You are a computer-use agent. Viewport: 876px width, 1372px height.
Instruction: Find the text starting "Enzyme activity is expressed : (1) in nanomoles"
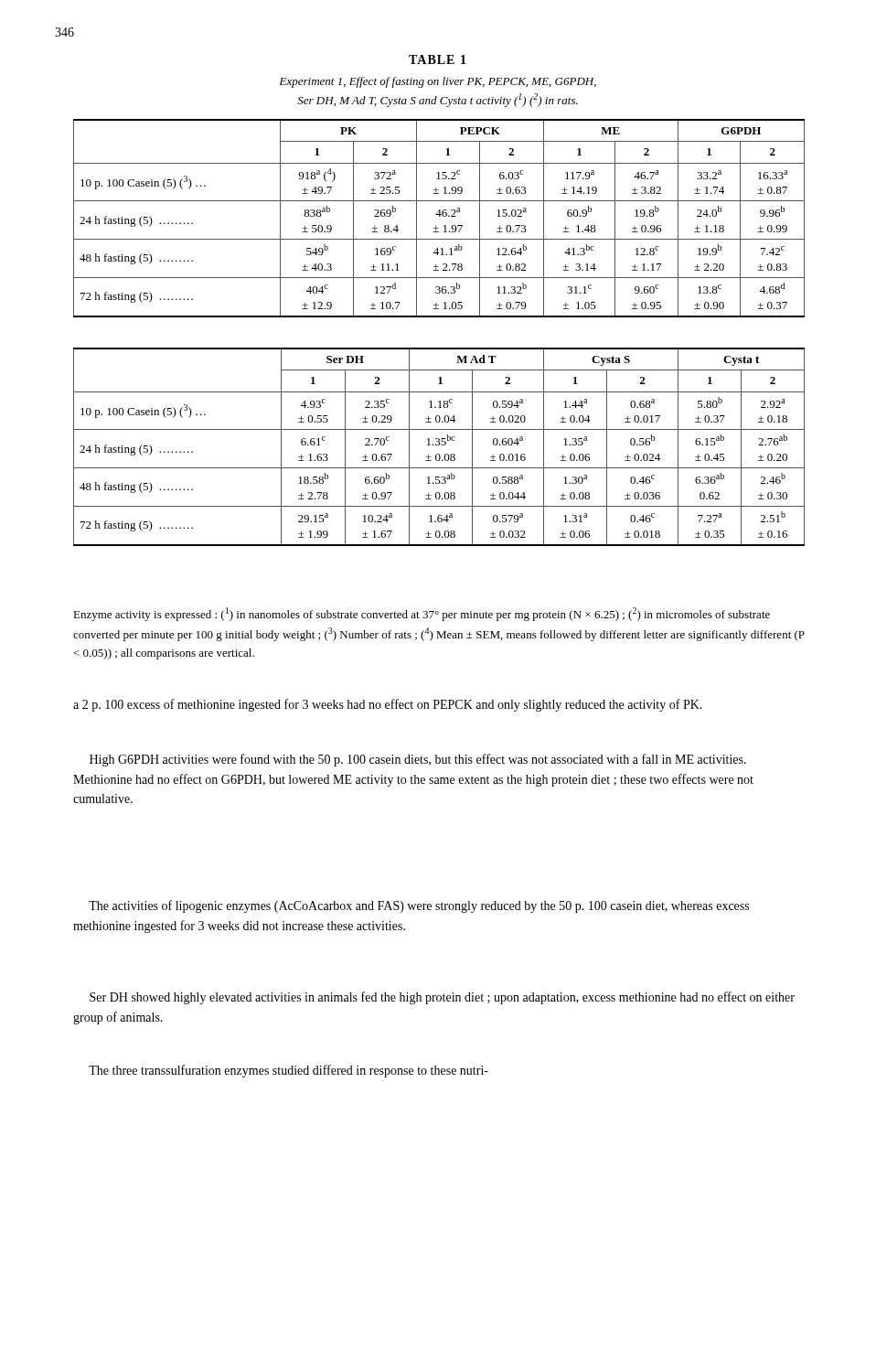[x=439, y=632]
